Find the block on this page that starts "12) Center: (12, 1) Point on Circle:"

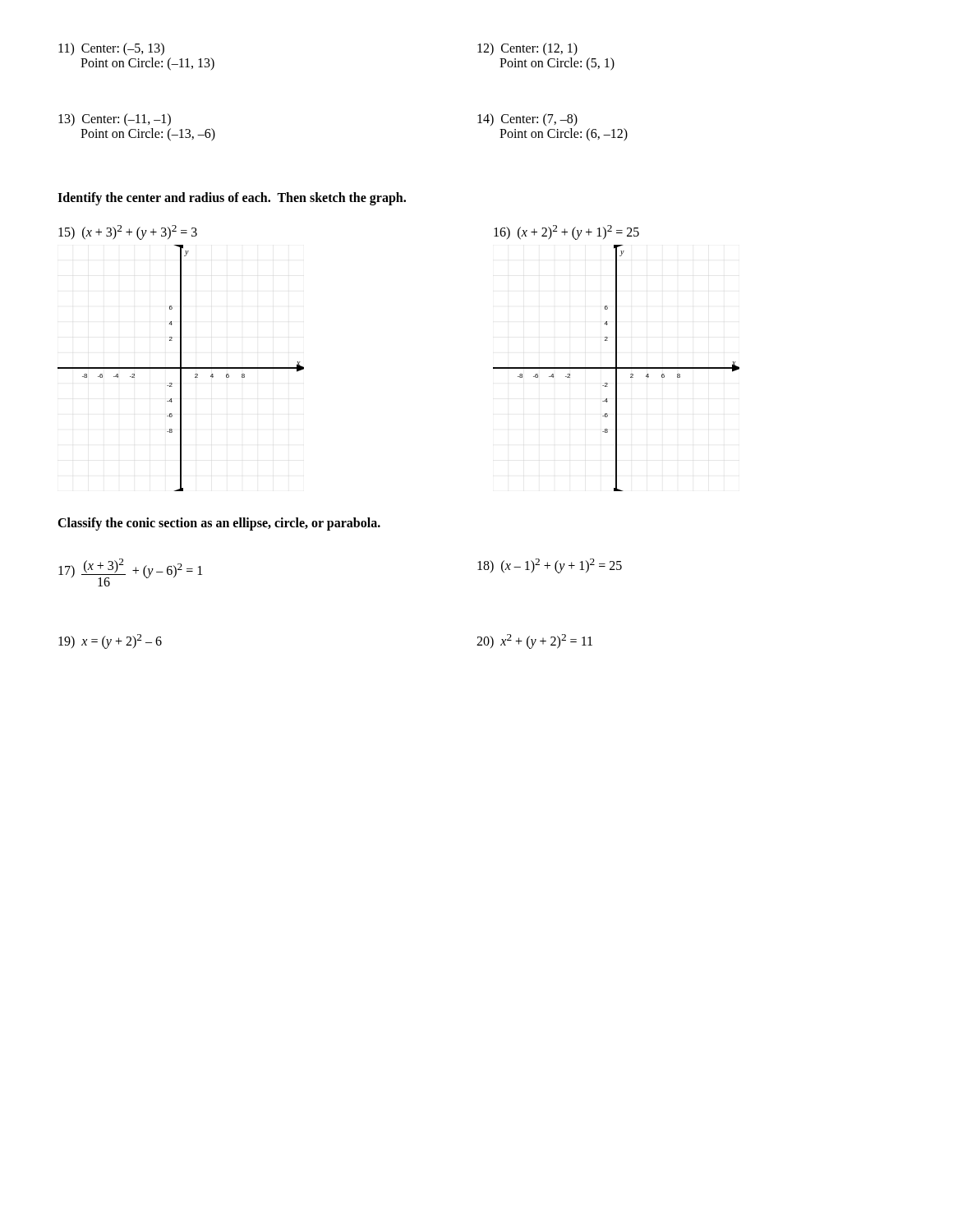coord(545,55)
